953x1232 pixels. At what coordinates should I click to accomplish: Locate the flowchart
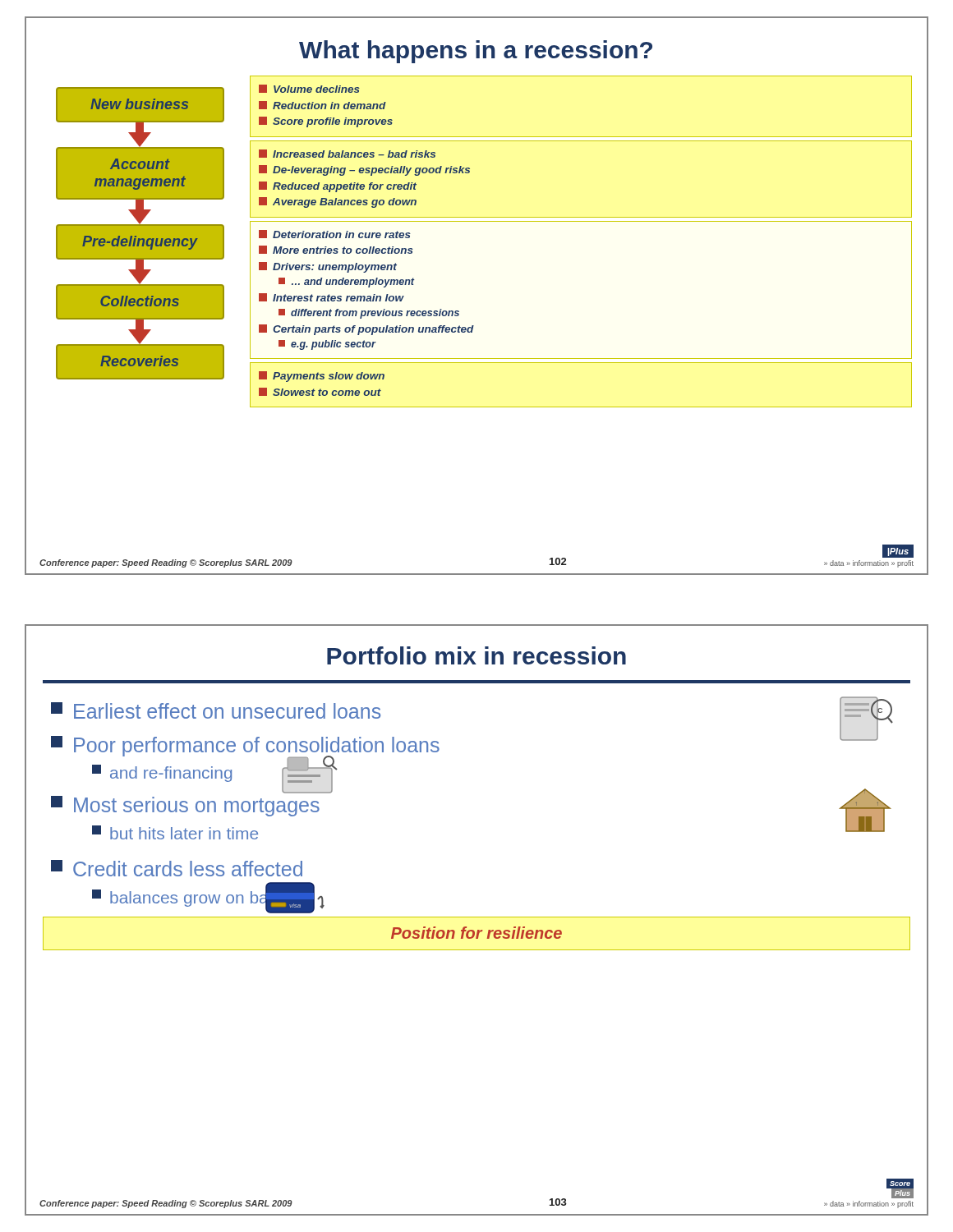coord(140,242)
